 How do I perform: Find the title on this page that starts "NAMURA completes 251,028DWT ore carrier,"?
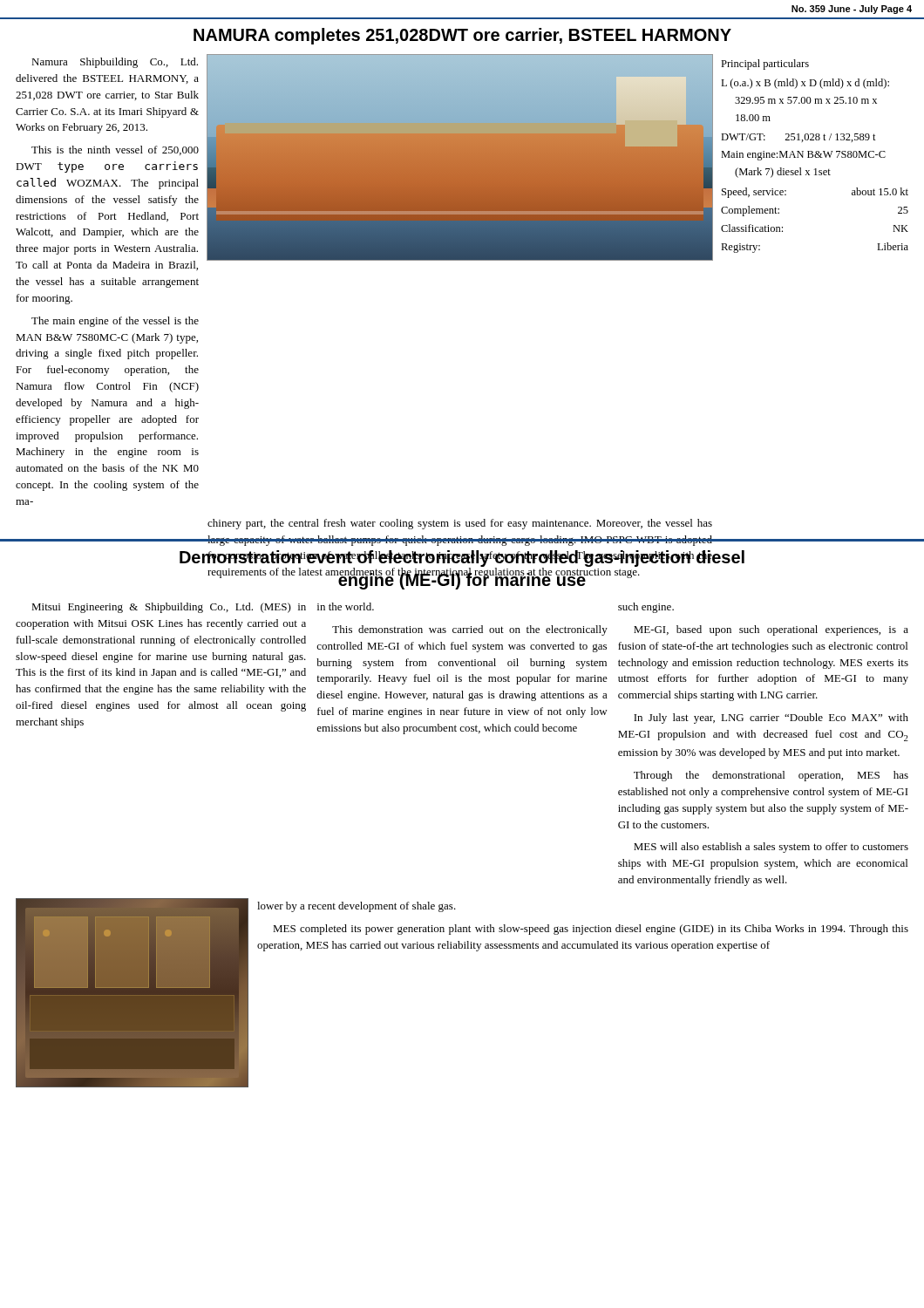pyautogui.click(x=462, y=35)
